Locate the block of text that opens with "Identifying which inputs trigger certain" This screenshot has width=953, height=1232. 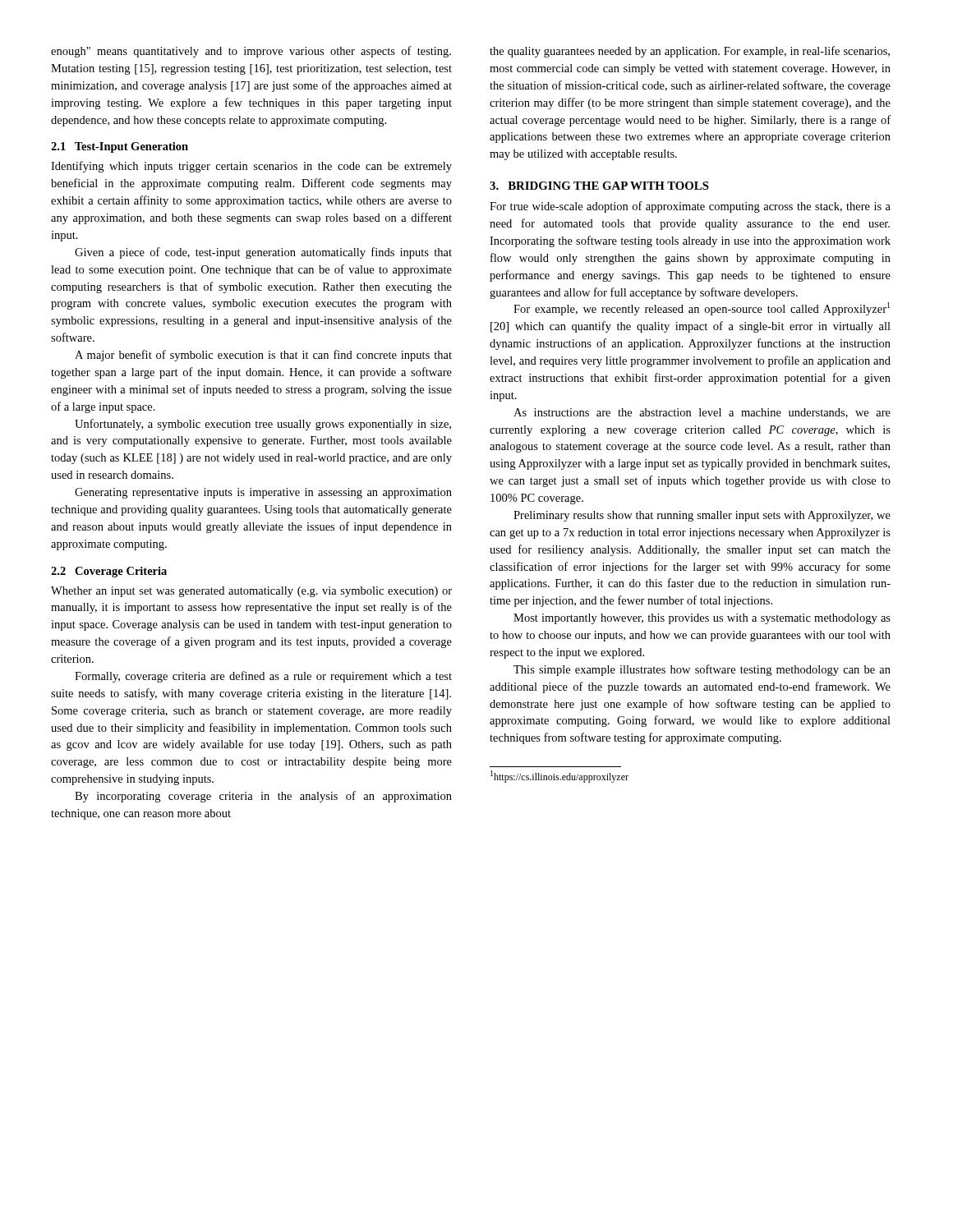(x=251, y=355)
